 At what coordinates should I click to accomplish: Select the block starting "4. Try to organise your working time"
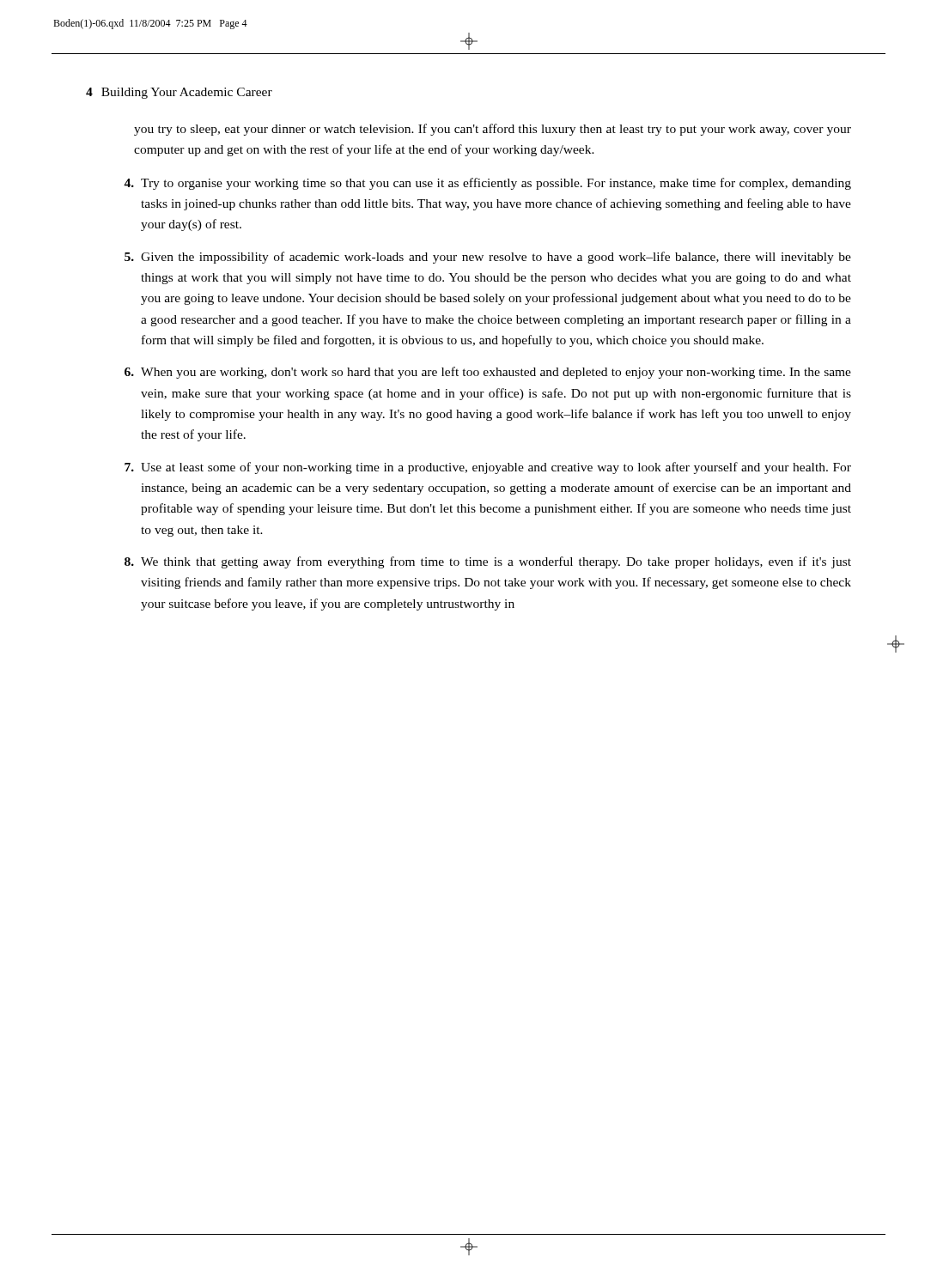[468, 204]
